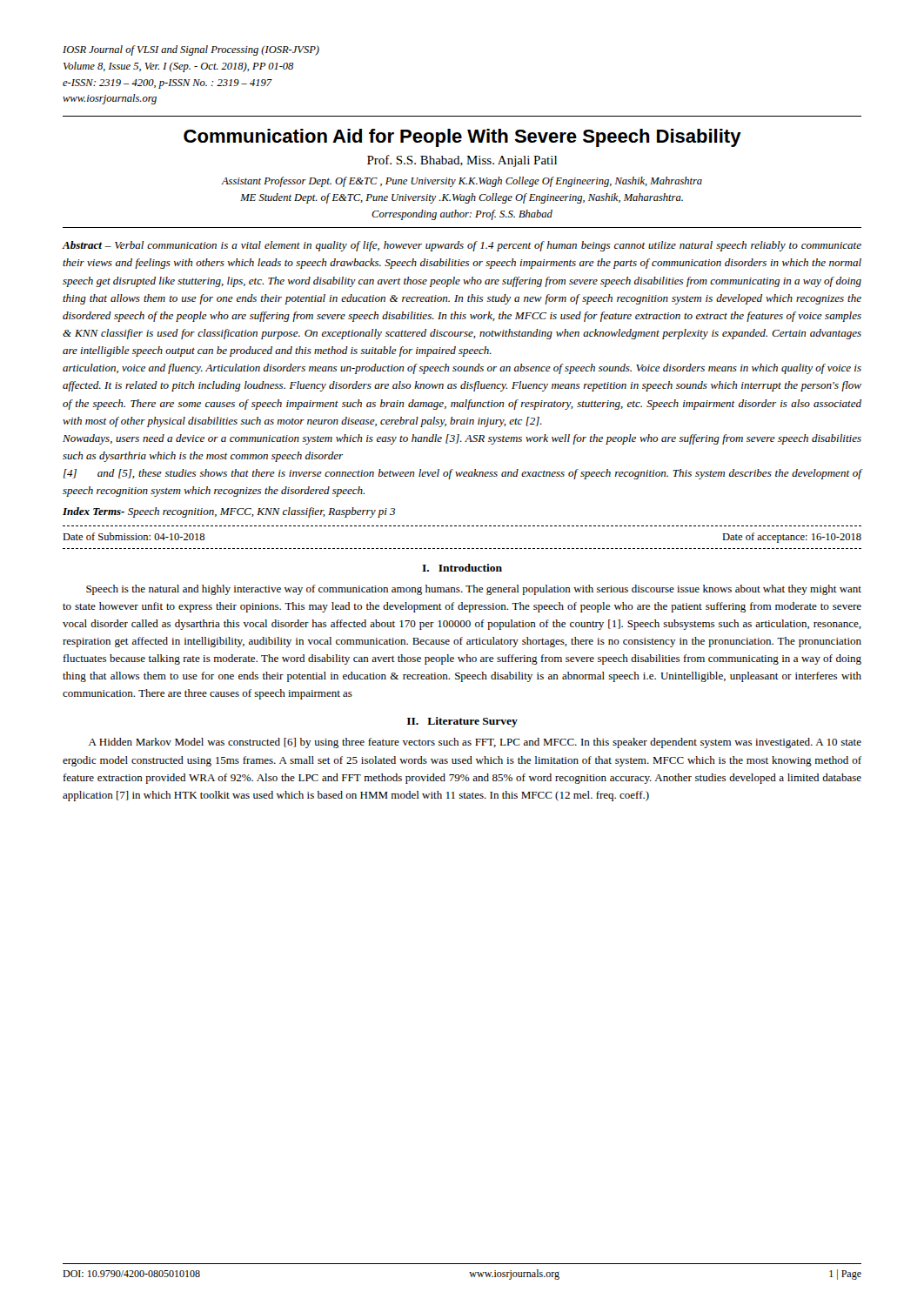Locate the text block that reads "Prof. S.S. Bhabad, Miss. Anjali"
The height and width of the screenshot is (1305, 924).
click(x=462, y=160)
